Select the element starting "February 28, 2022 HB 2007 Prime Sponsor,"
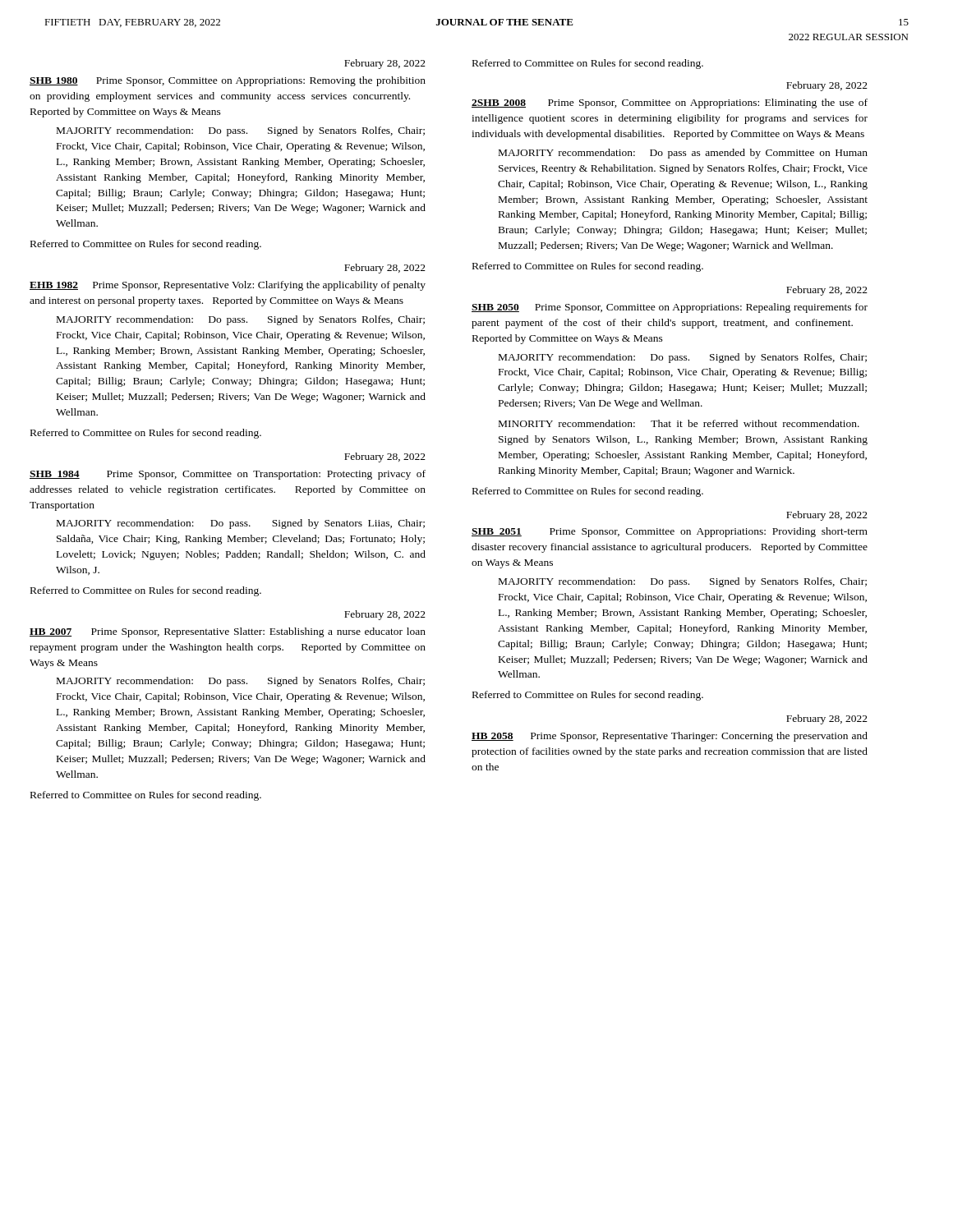This screenshot has width=953, height=1232. 228,705
